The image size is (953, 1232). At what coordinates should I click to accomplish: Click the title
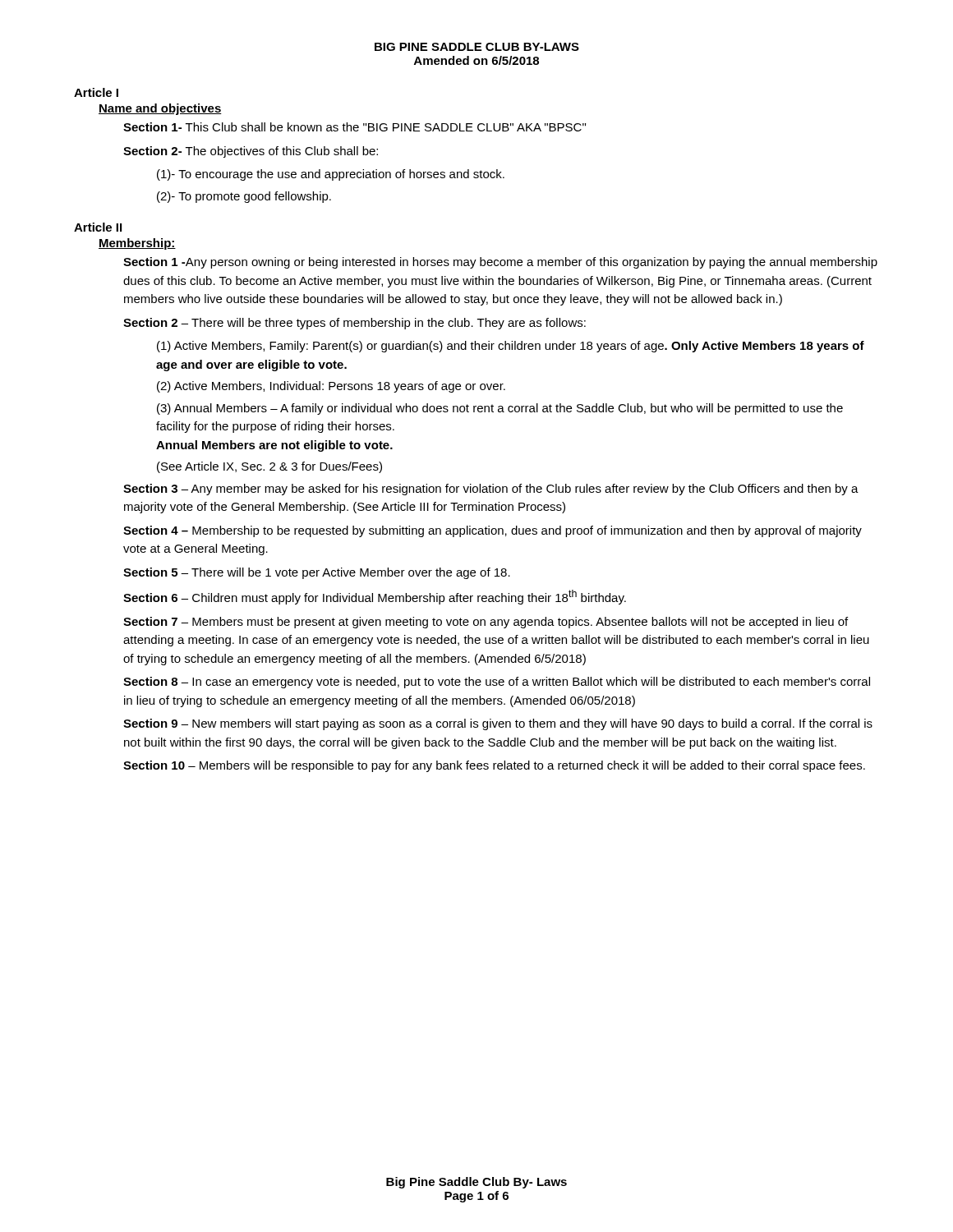(x=476, y=53)
